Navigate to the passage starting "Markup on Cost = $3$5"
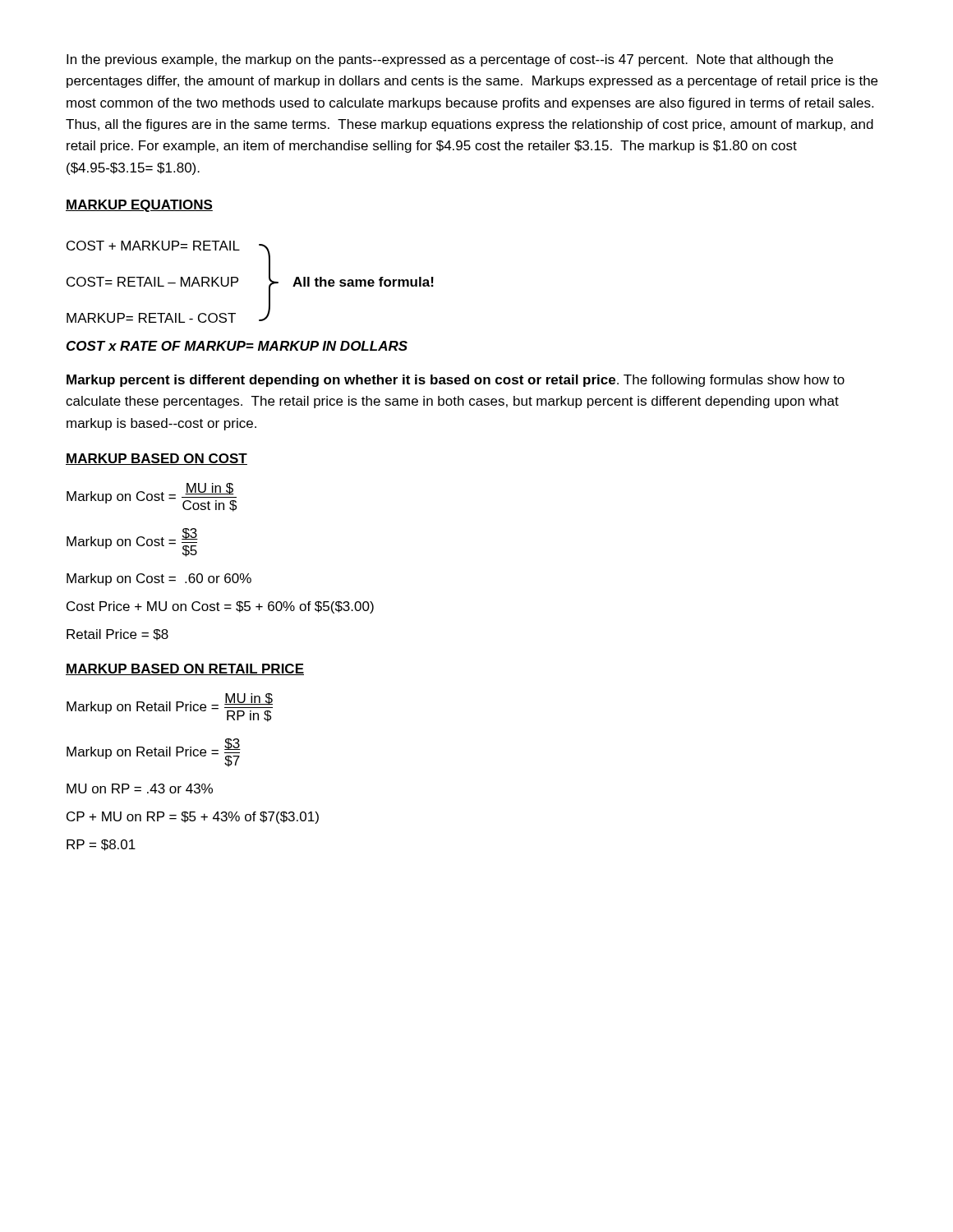 tap(132, 543)
